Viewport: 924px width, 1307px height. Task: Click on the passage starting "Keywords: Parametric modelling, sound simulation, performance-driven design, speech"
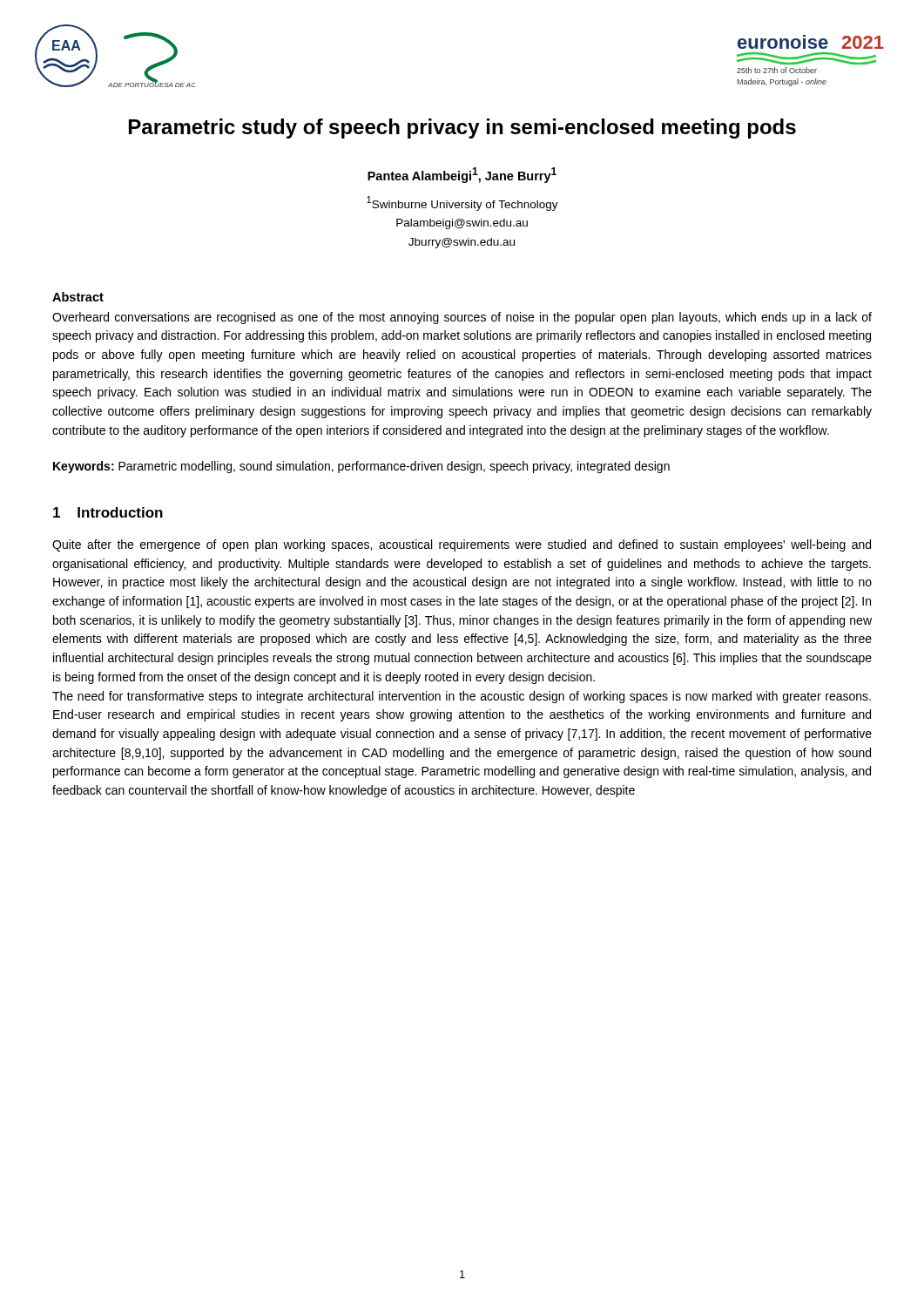[361, 466]
